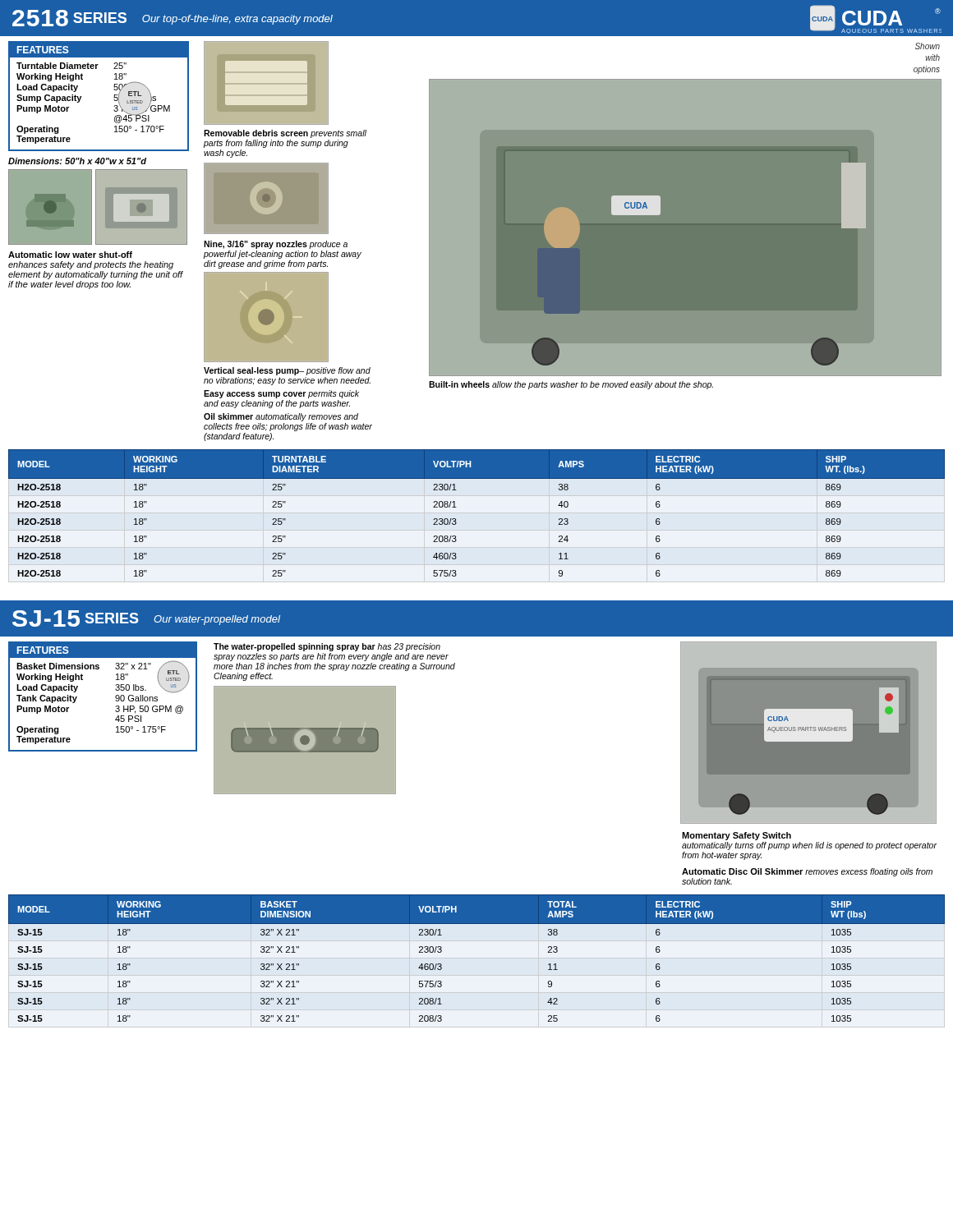Screen dimensions: 1232x953
Task: Locate the text block with the text "Built-in wheels allow the parts washer to be"
Action: (x=572, y=384)
